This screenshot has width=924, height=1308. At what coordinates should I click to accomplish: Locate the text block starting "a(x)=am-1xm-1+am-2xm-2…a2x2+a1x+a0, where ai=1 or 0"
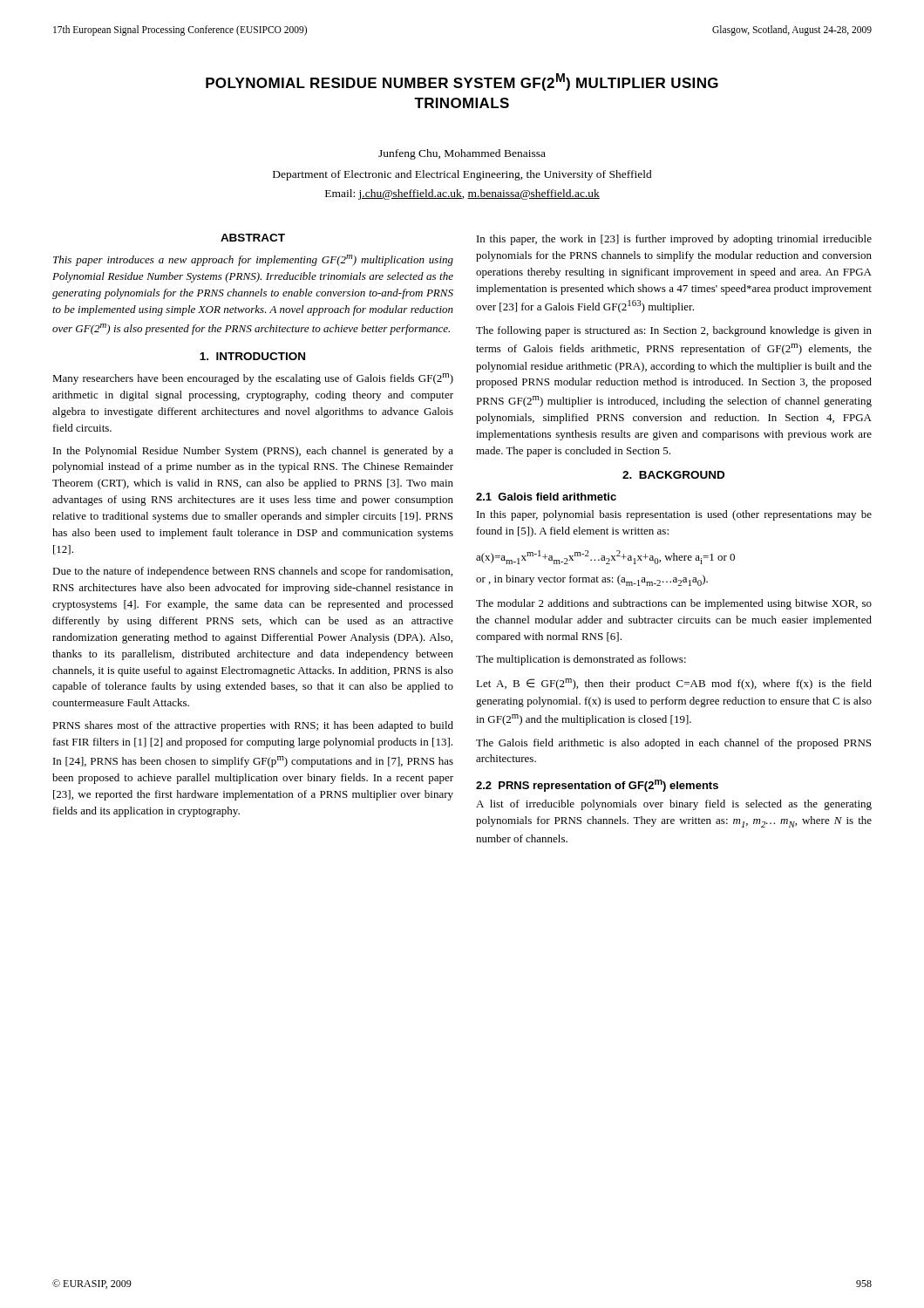point(606,556)
